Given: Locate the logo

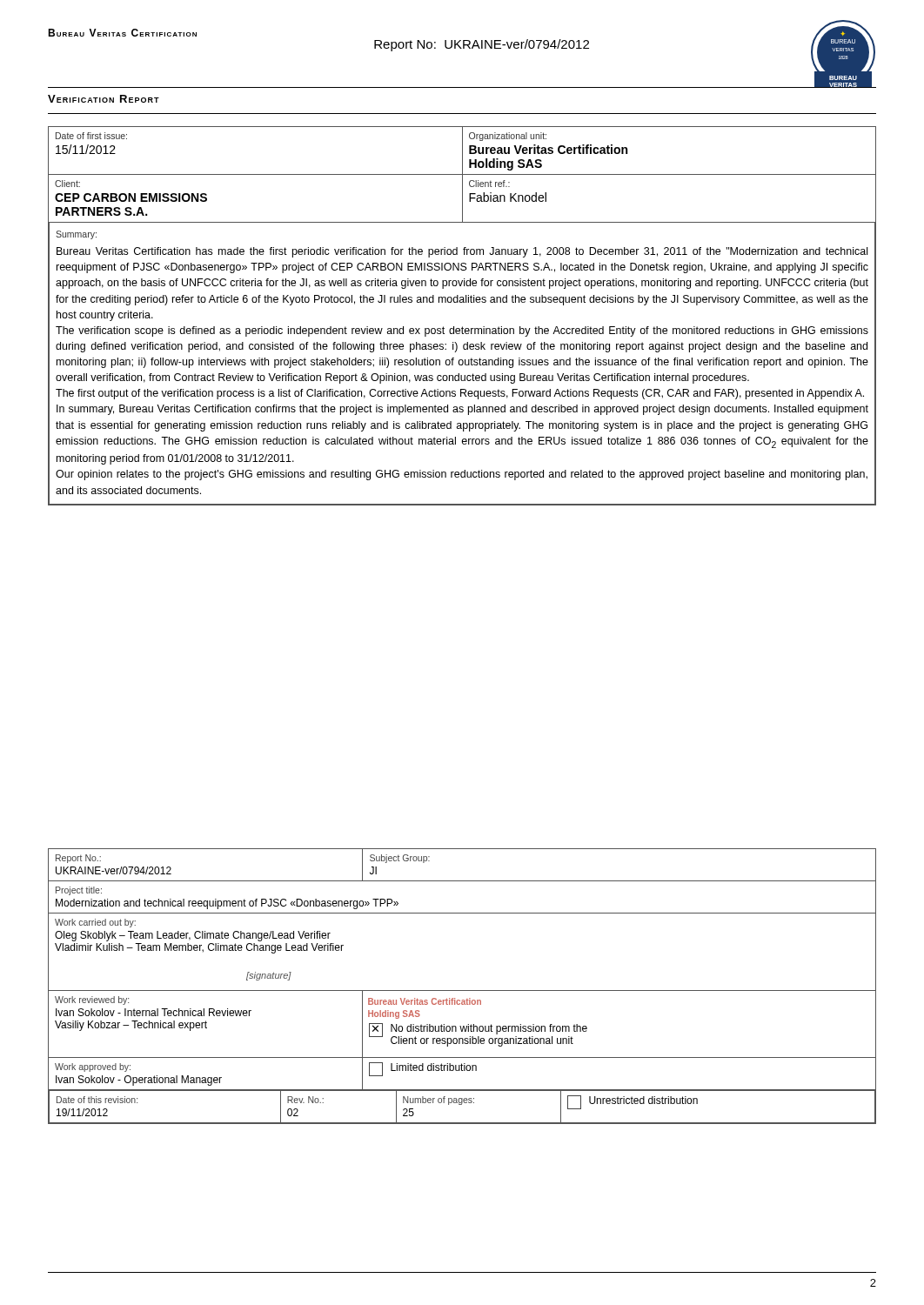Looking at the screenshot, I should (x=843, y=55).
